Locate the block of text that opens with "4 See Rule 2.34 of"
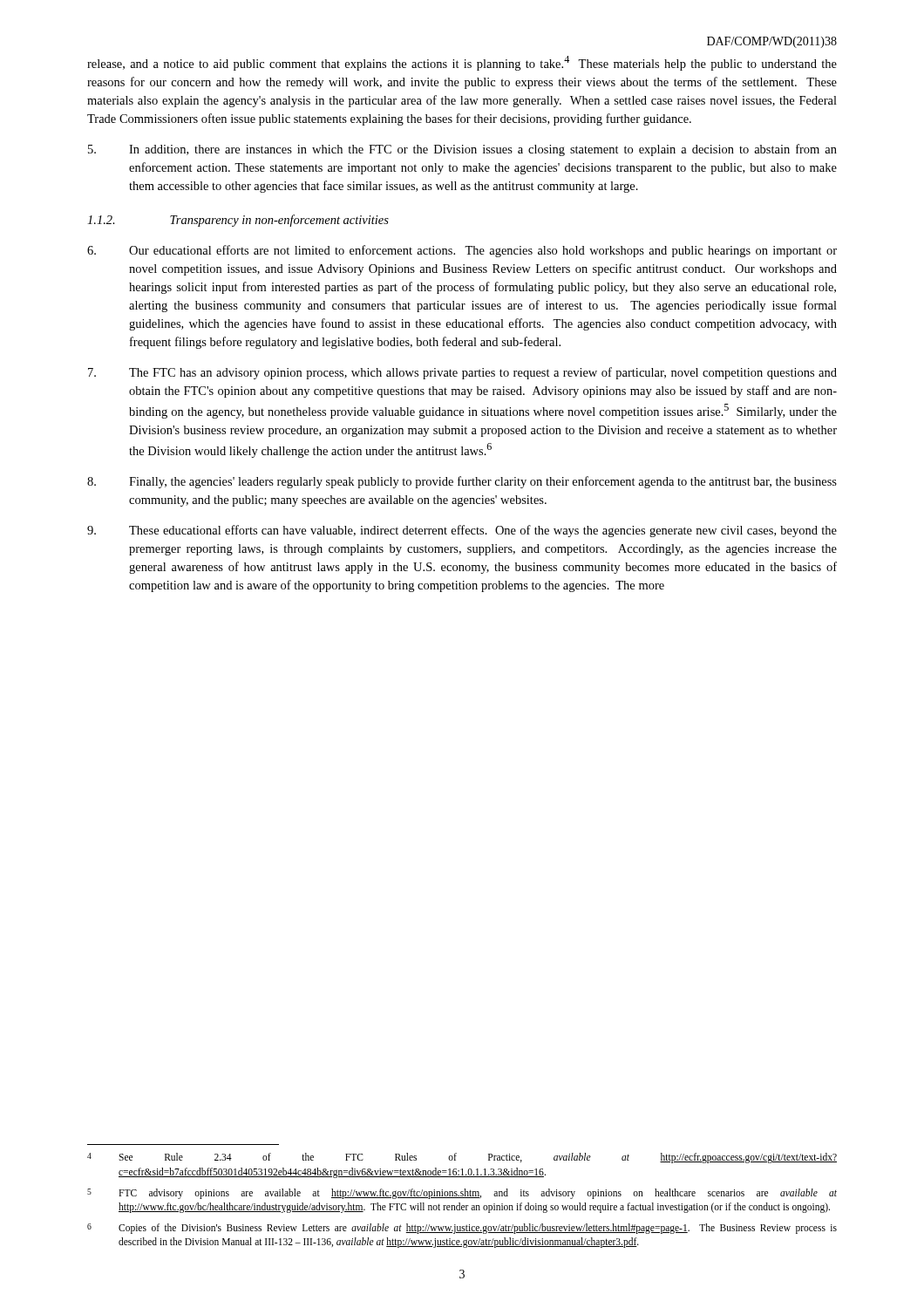The height and width of the screenshot is (1308, 924). (462, 1165)
